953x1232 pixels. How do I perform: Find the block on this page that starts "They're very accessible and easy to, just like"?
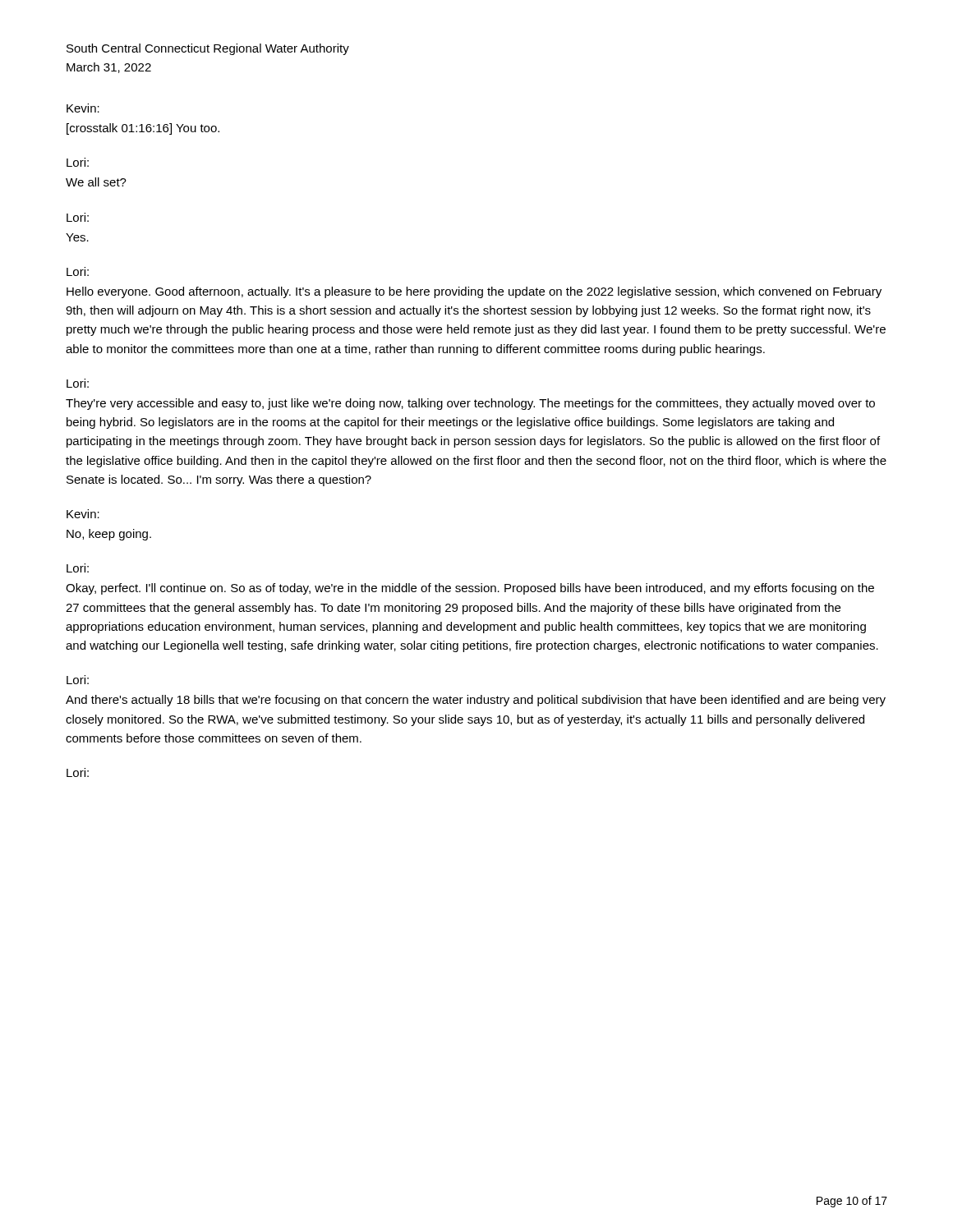click(x=476, y=441)
